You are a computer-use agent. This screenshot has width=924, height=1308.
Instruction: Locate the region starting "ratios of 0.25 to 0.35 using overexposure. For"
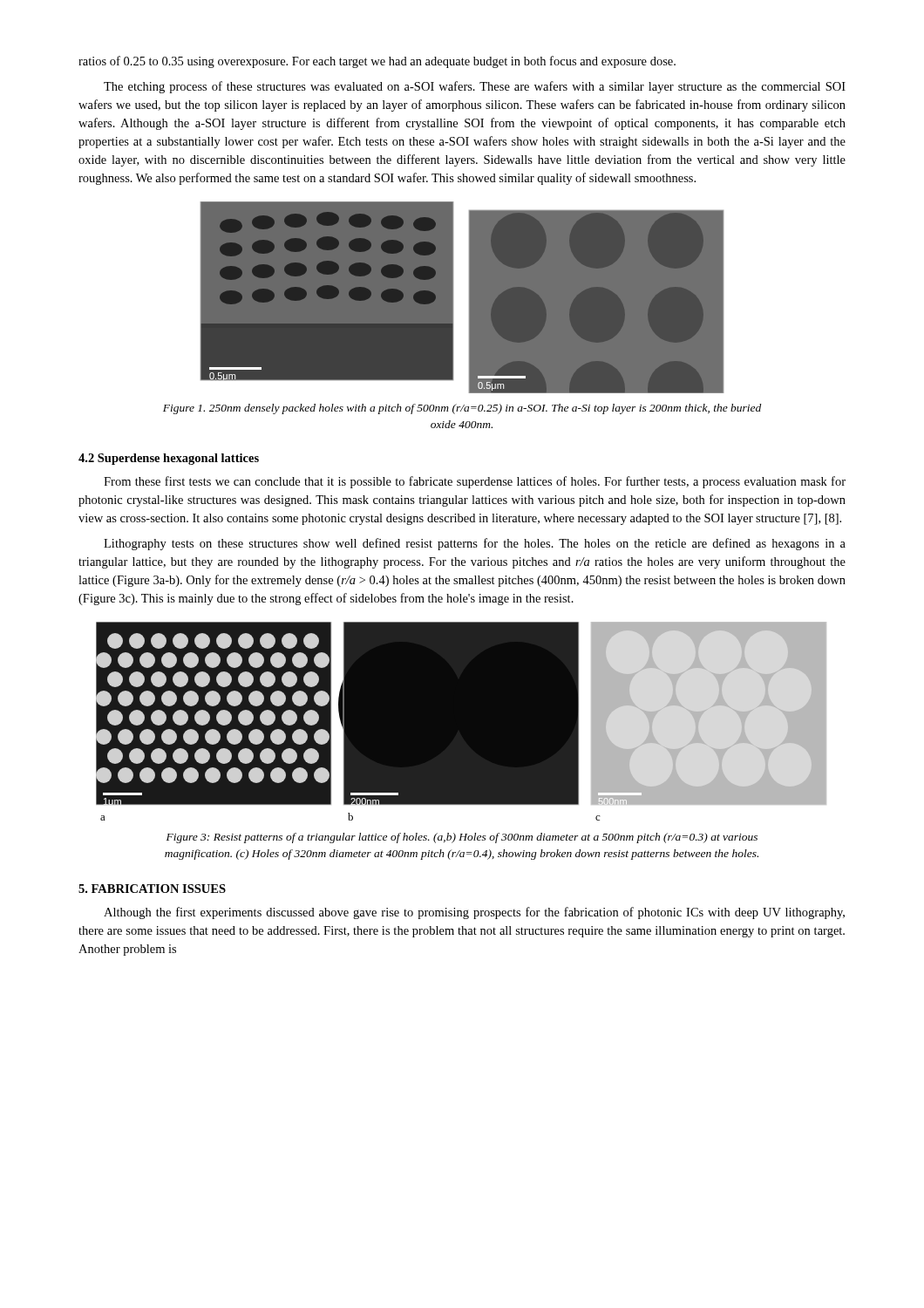[x=462, y=120]
